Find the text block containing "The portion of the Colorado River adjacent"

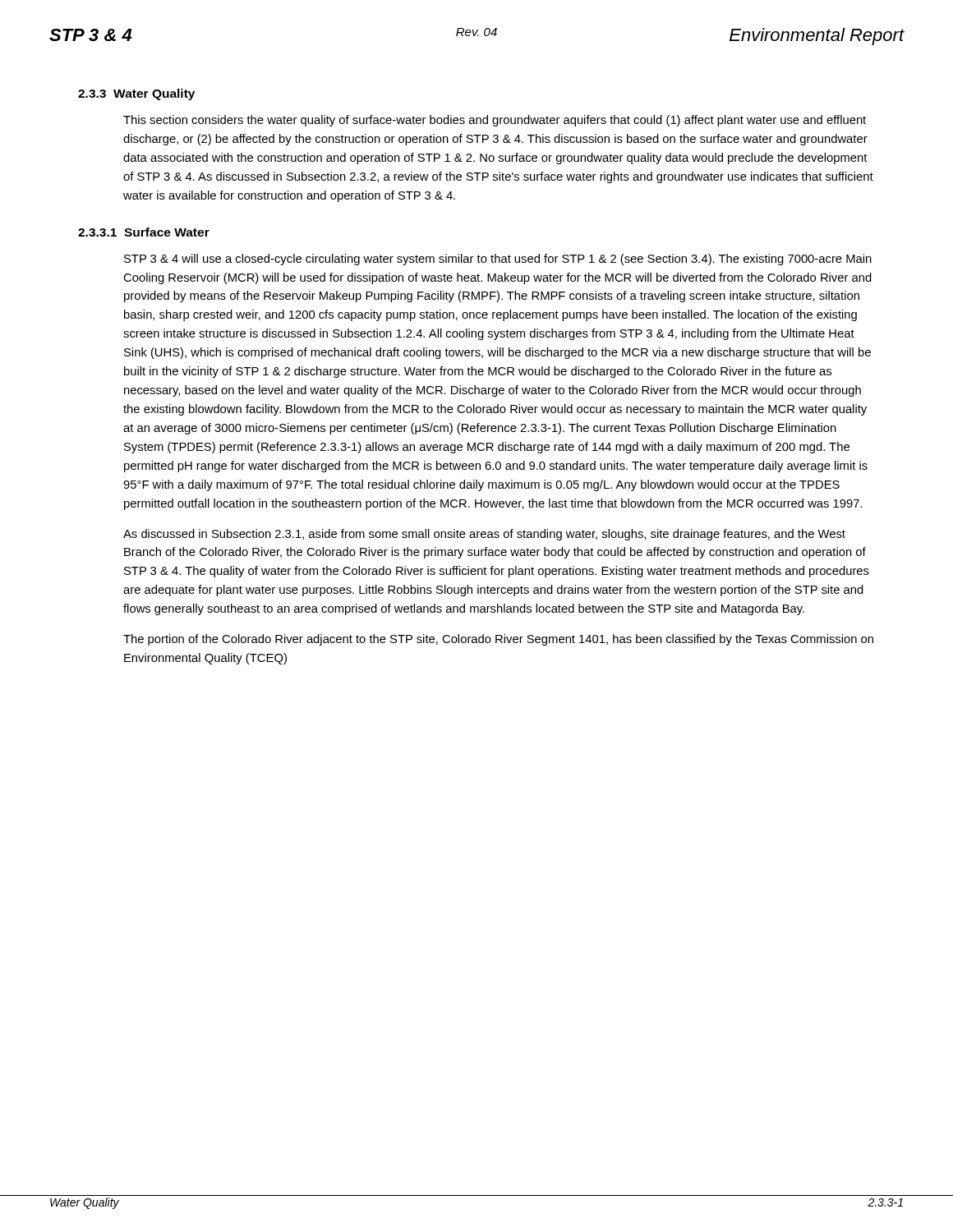click(499, 649)
